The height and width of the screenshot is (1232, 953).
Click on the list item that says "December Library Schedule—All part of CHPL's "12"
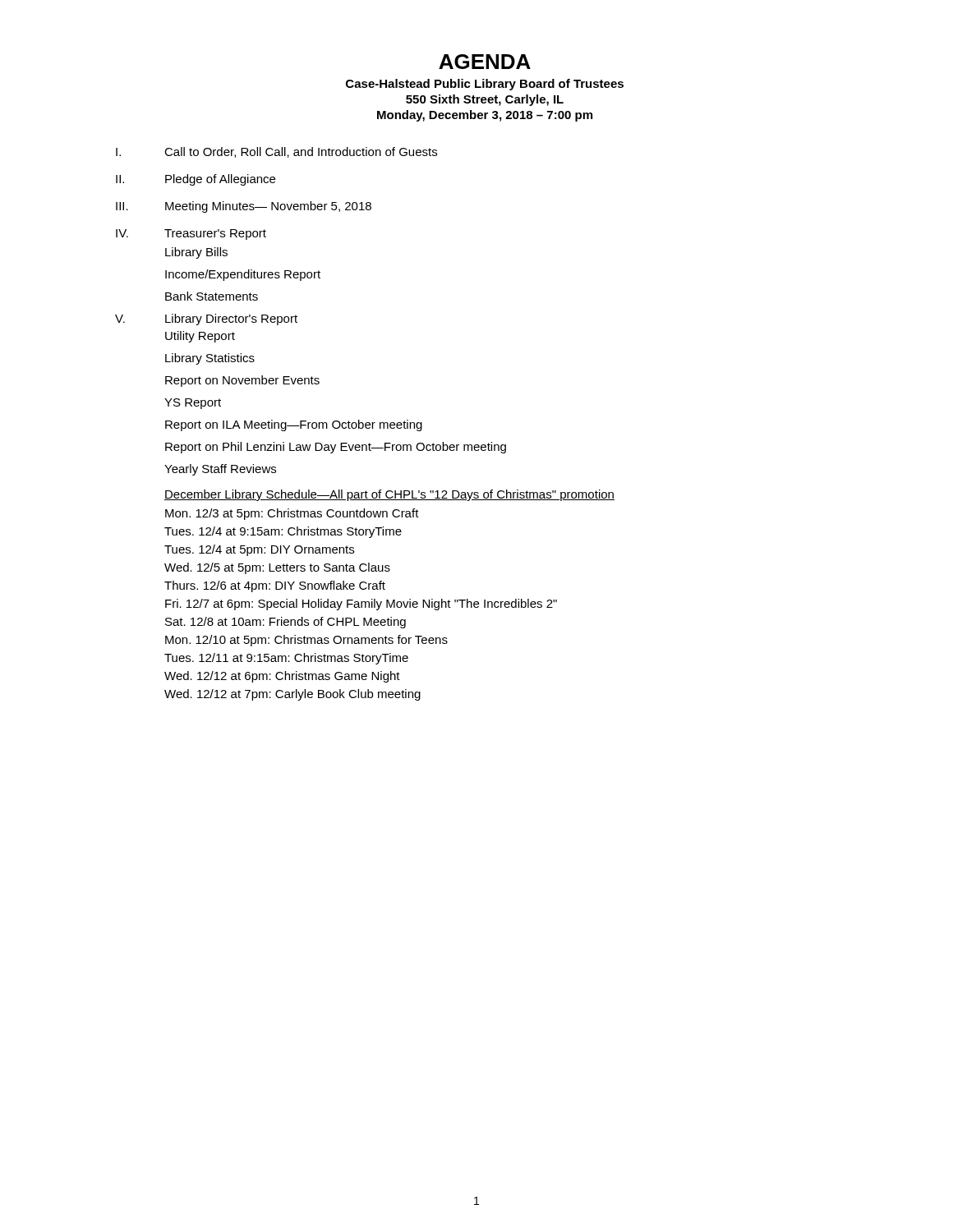(389, 494)
